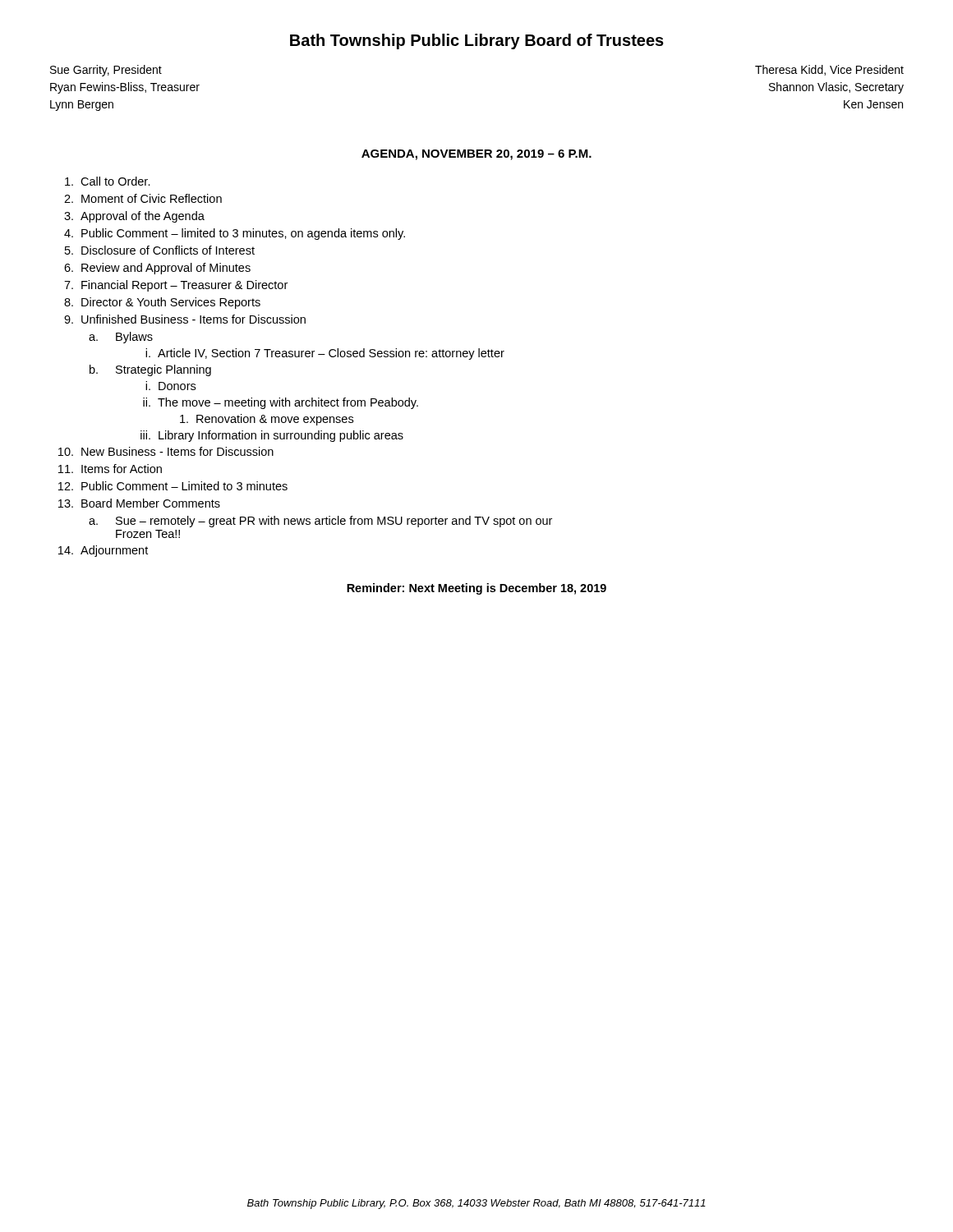This screenshot has width=953, height=1232.
Task: Select the title with the text "Bath Township Public Library Board"
Action: click(476, 40)
